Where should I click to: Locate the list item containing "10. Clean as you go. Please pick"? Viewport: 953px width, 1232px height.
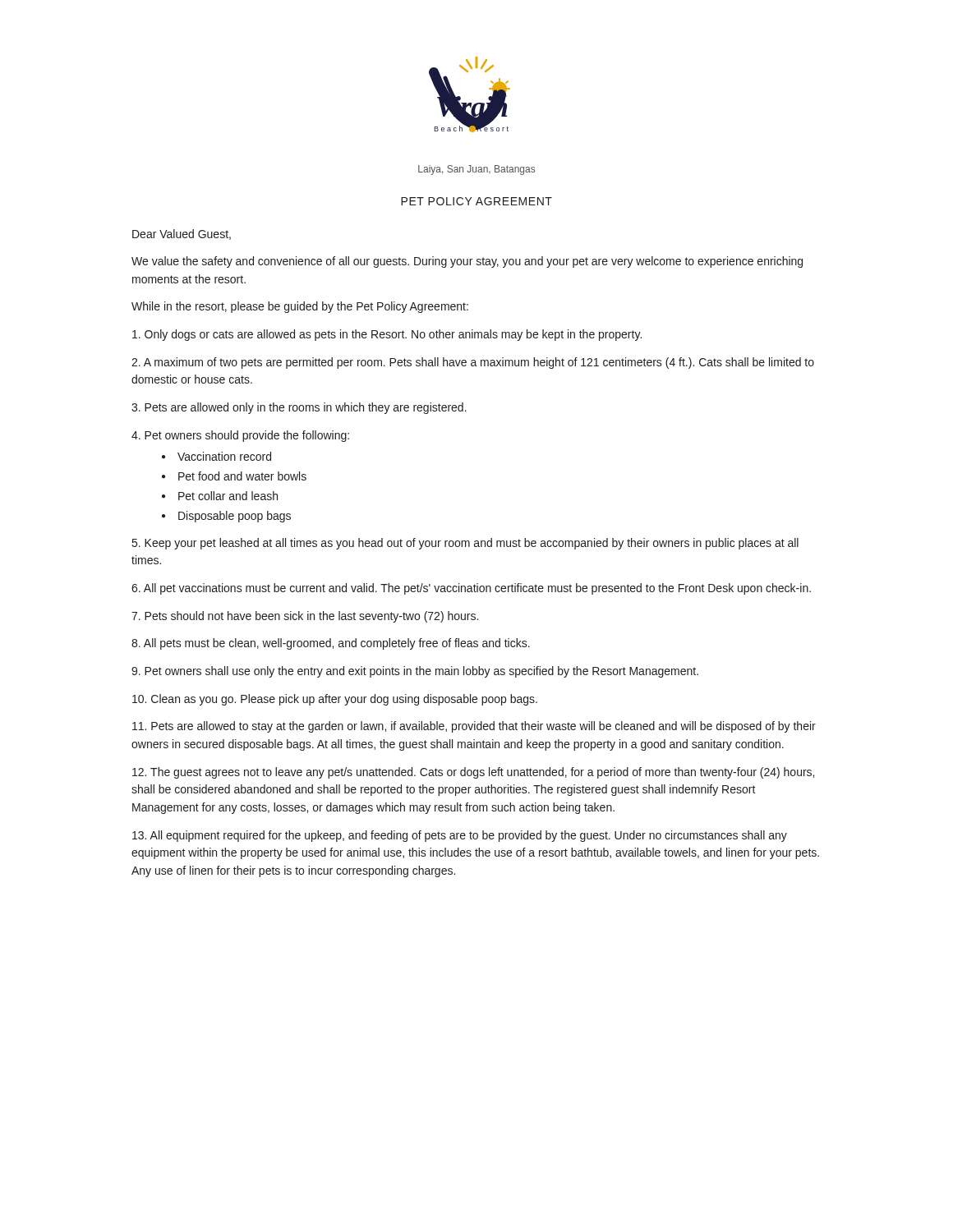coord(335,699)
